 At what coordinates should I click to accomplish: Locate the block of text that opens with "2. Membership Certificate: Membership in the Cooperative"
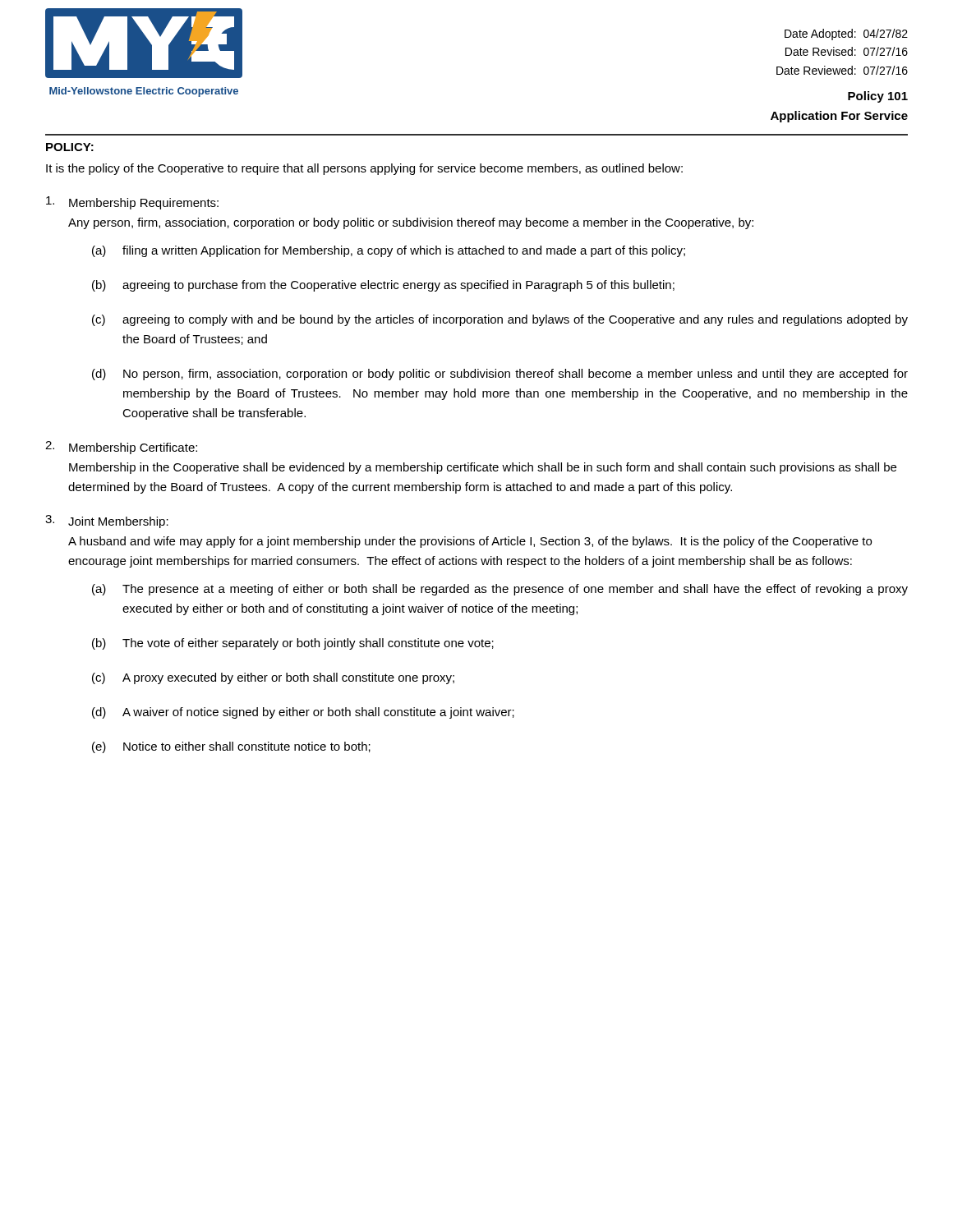click(476, 467)
